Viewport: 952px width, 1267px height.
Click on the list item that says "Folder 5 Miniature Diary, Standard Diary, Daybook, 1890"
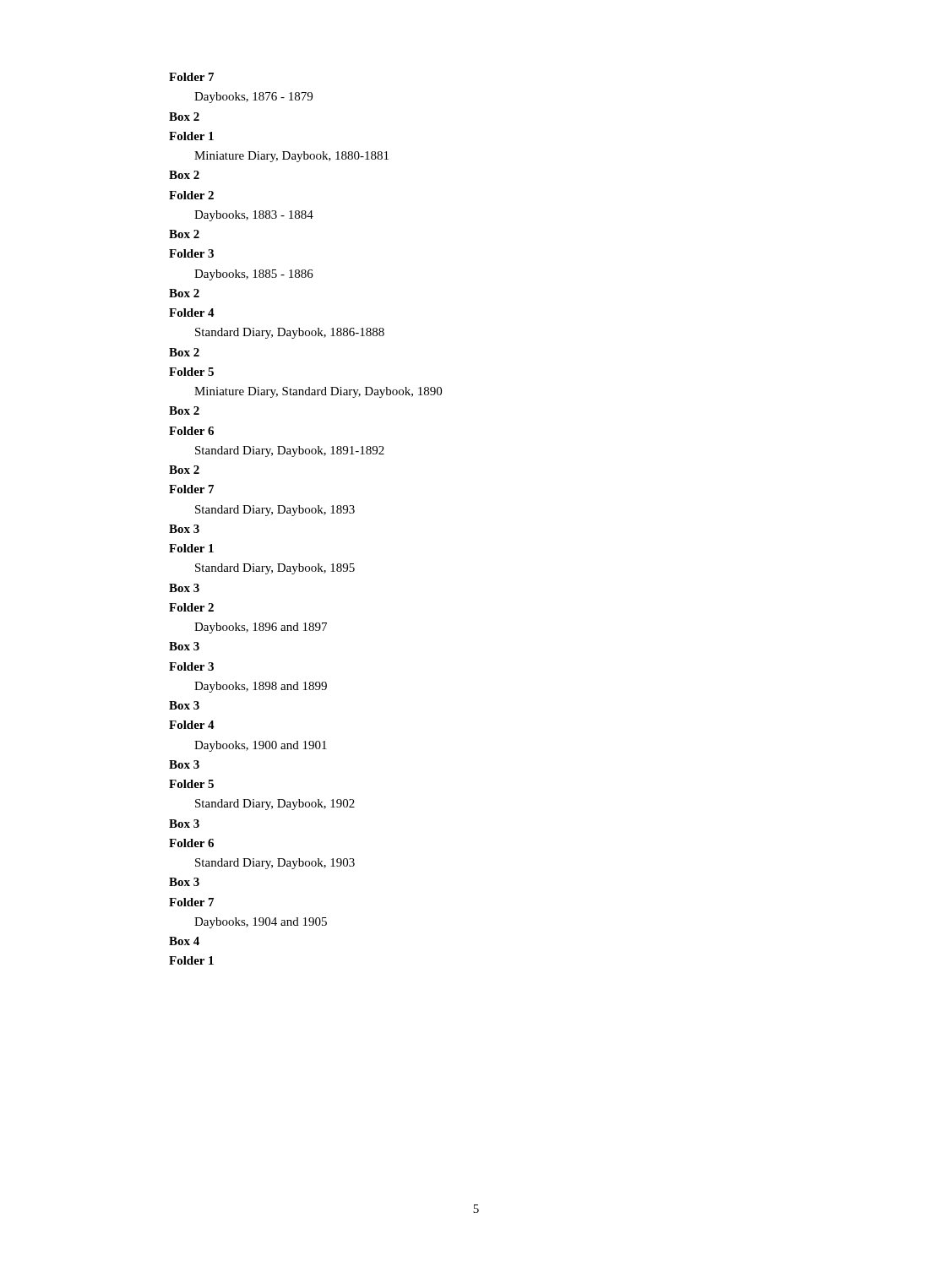click(306, 381)
